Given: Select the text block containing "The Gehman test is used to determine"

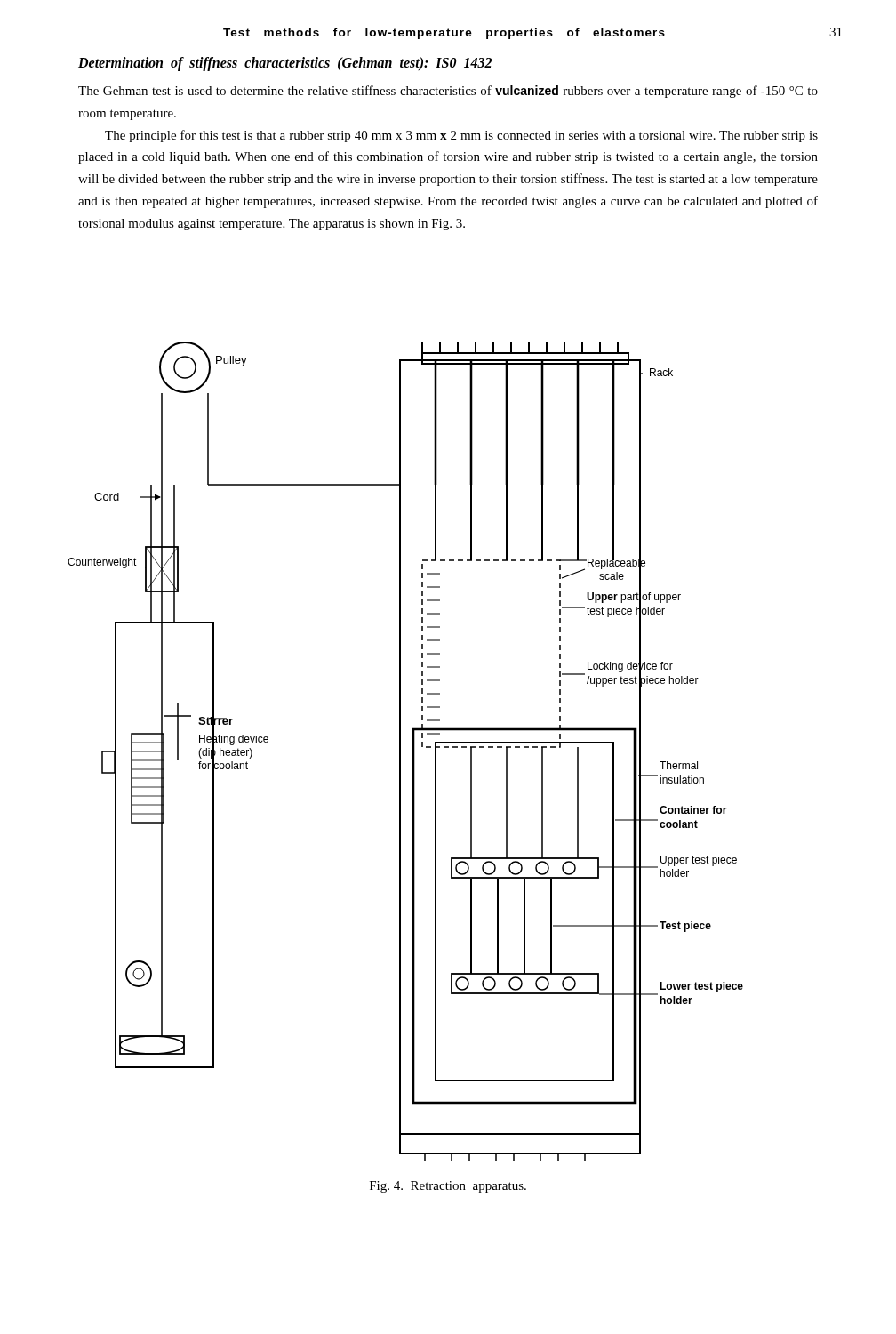Looking at the screenshot, I should 448,157.
